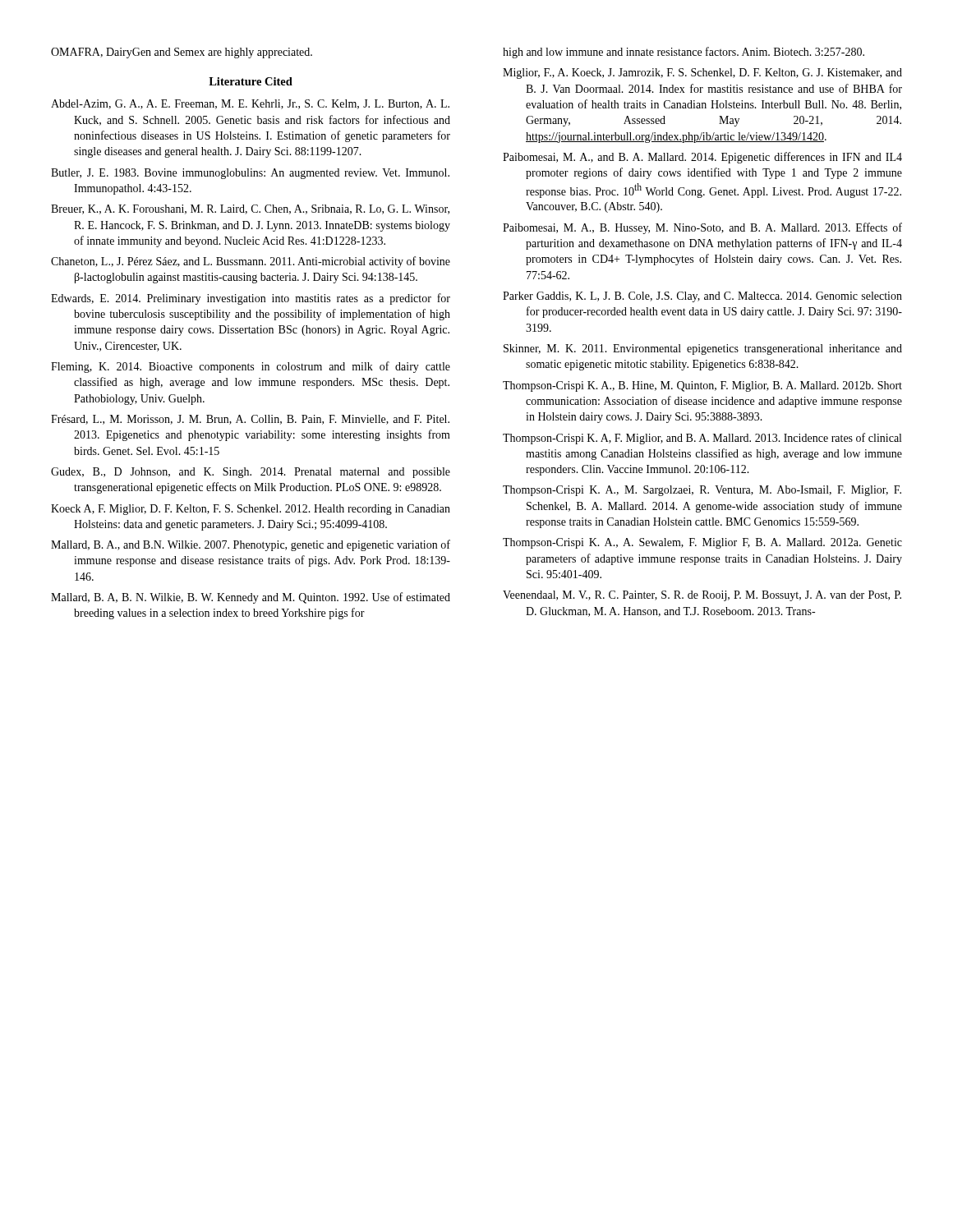Point to the block beginning "Veenendaal, M. V., R. C. Painter, S."

702,603
